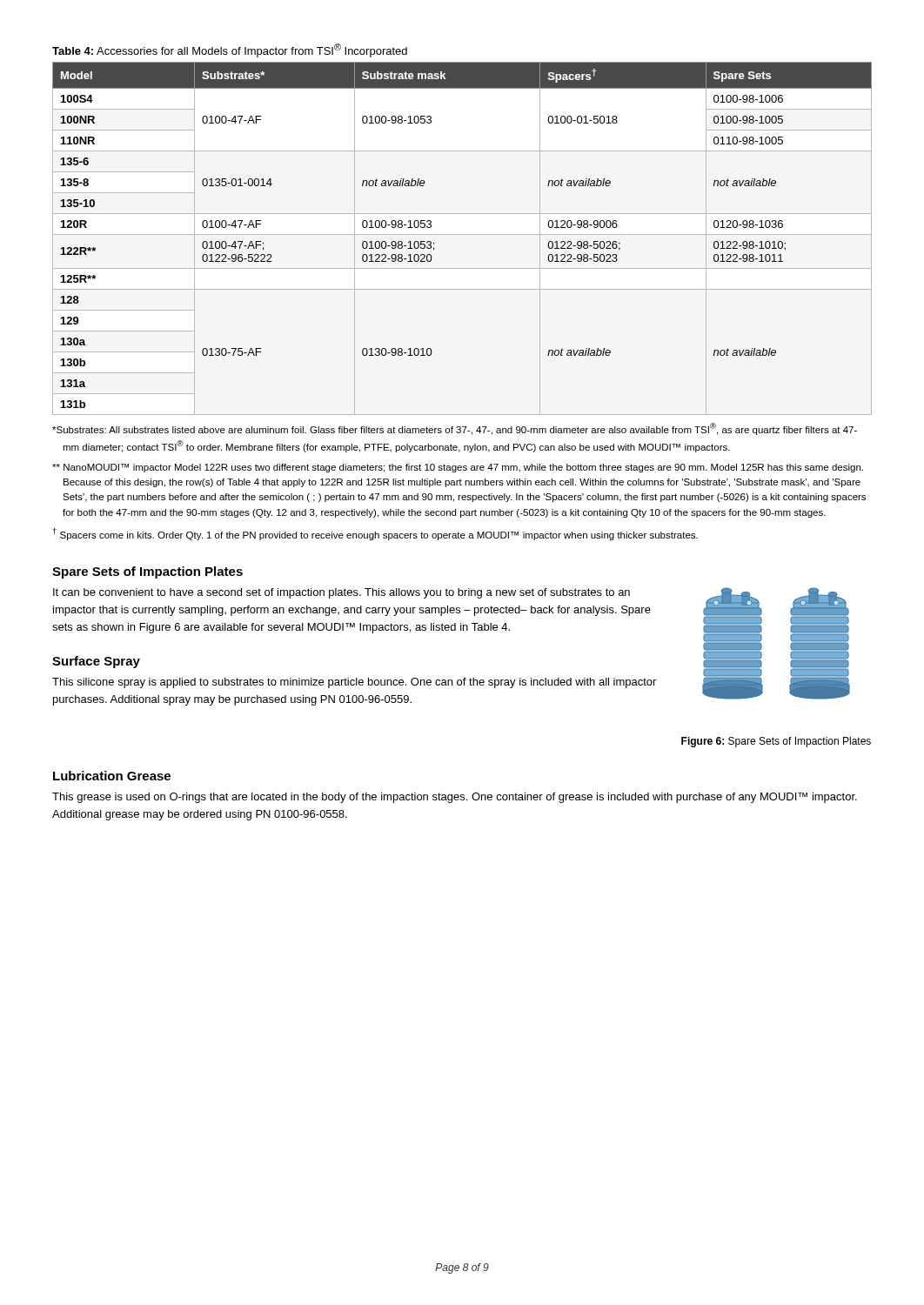Screen dimensions: 1305x924
Task: Select the footnote that reads "† Spacers come in kits. Order Qty."
Action: 462,534
